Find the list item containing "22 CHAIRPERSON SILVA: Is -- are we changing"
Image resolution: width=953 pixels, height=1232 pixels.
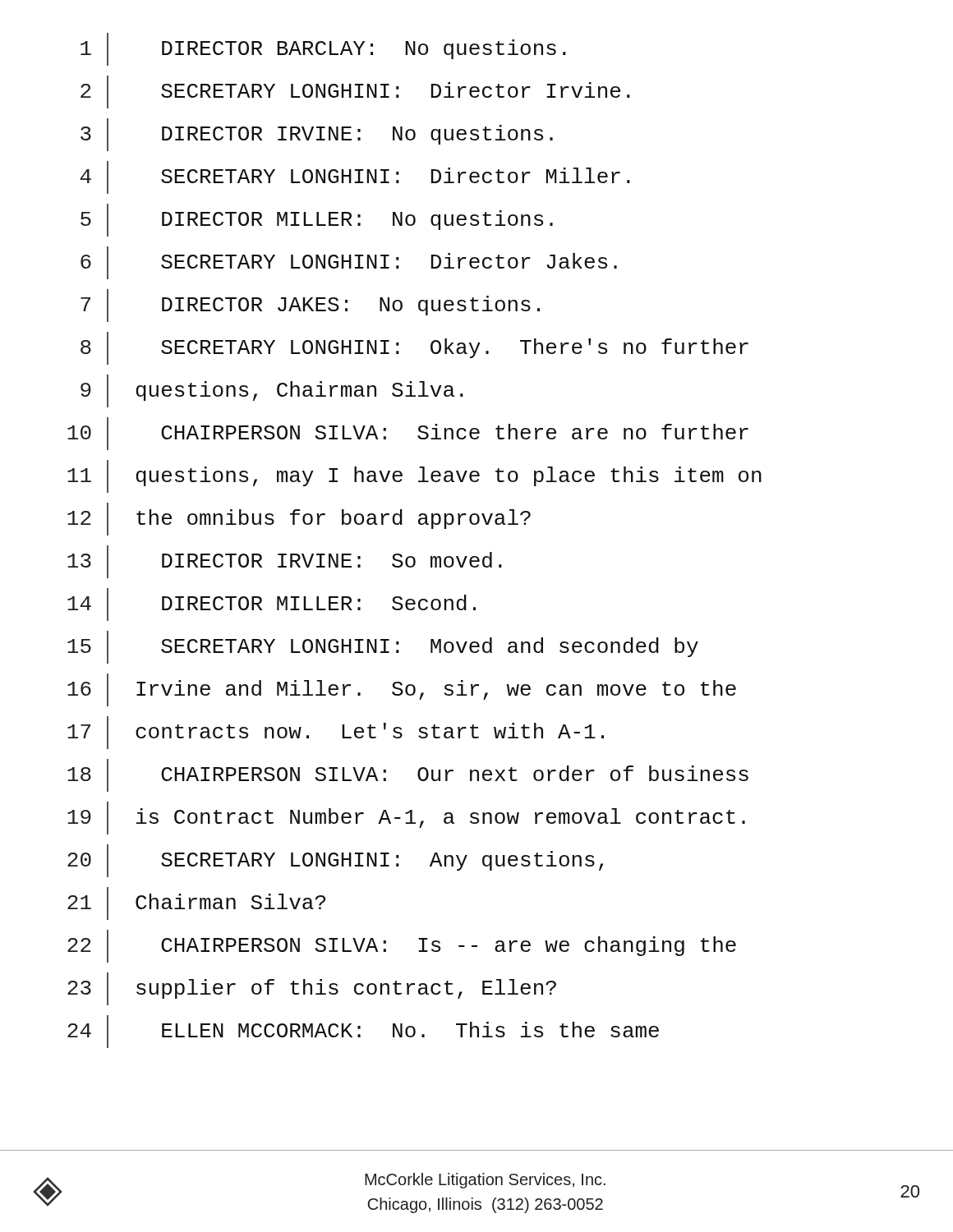(485, 946)
